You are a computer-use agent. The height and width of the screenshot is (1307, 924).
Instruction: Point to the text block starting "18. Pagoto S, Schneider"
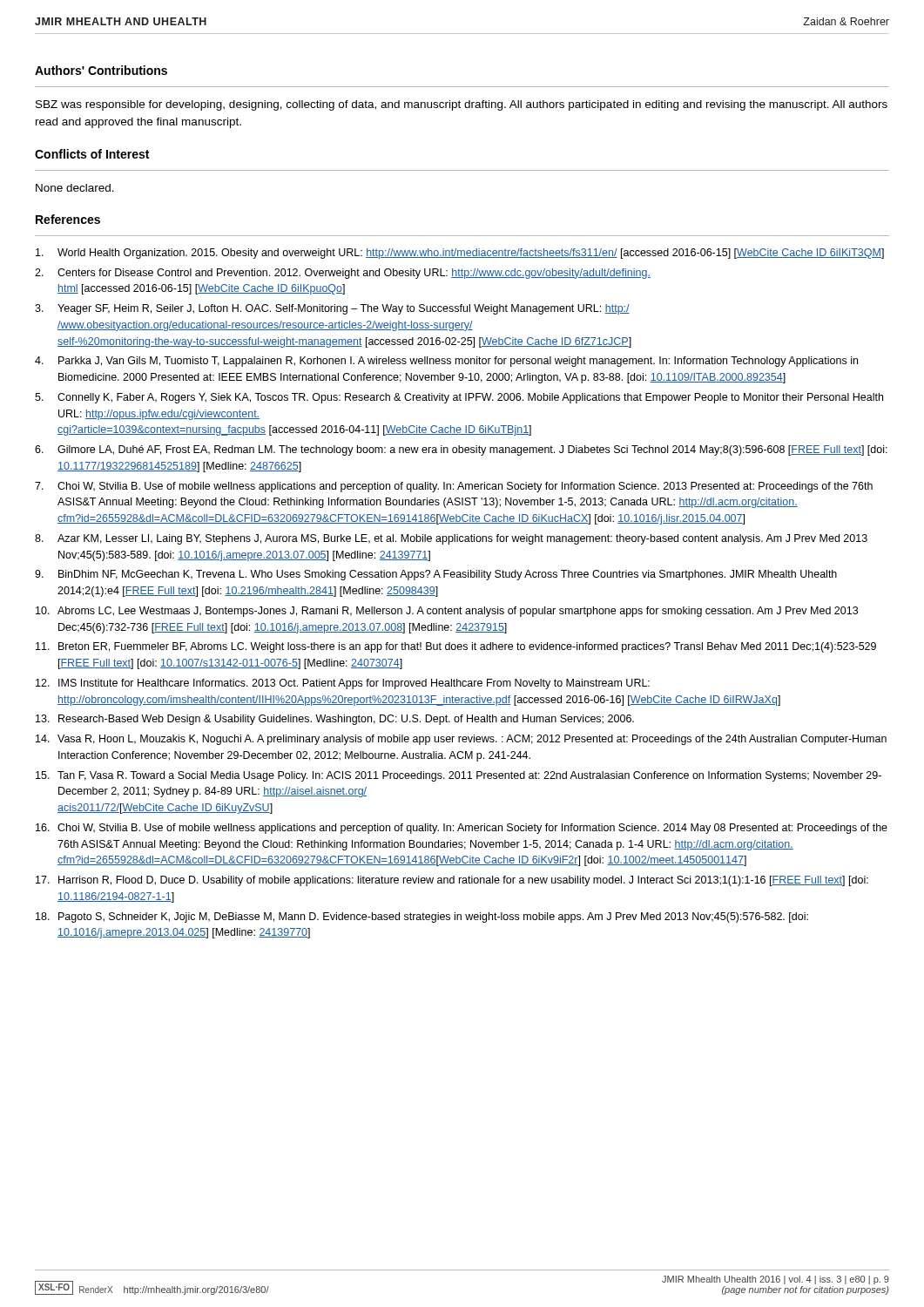click(462, 925)
